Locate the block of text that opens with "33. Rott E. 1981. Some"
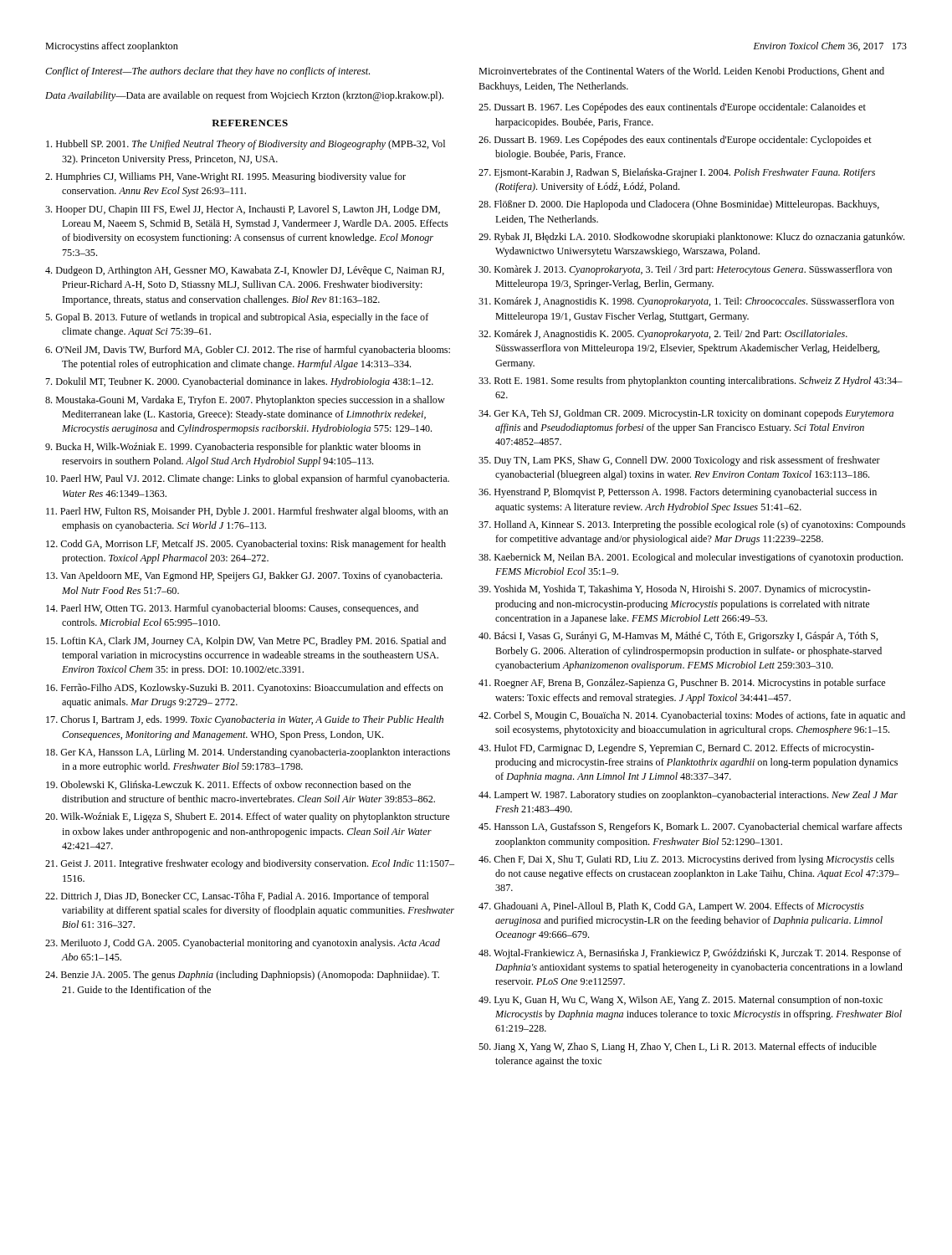 pos(690,388)
